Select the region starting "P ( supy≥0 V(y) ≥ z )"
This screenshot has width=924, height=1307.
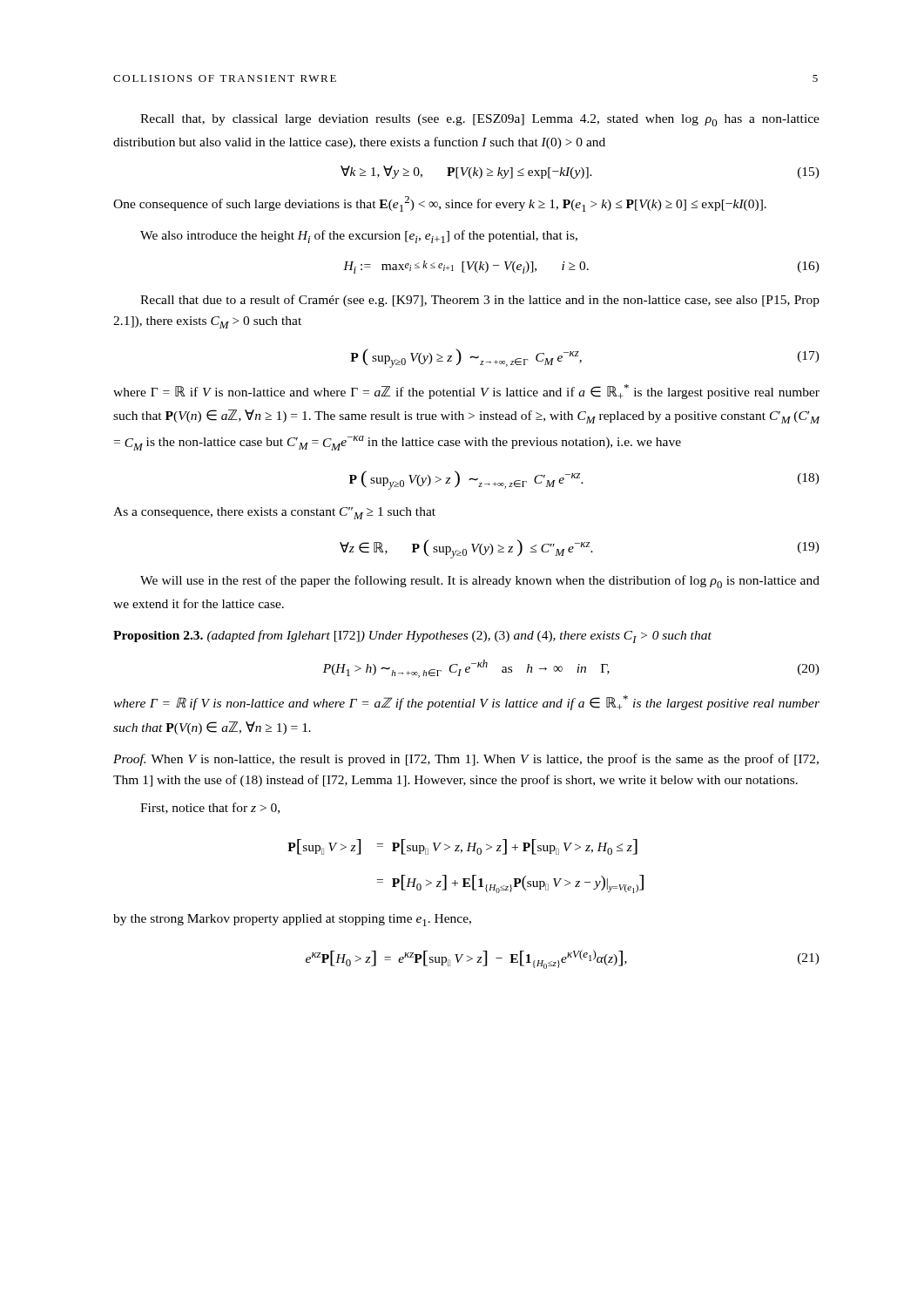pyautogui.click(x=585, y=356)
